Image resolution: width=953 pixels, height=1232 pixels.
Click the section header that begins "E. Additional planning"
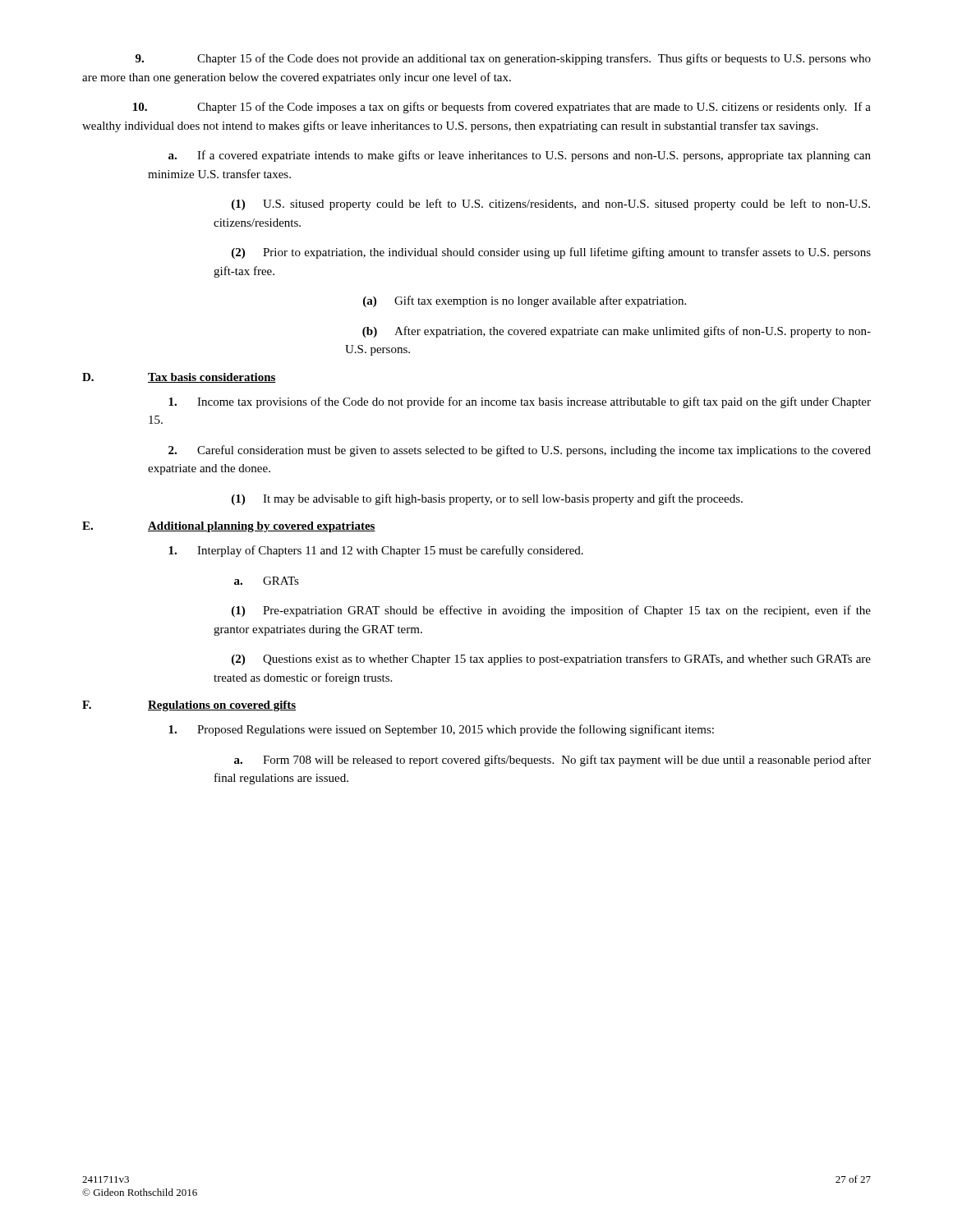tap(229, 526)
